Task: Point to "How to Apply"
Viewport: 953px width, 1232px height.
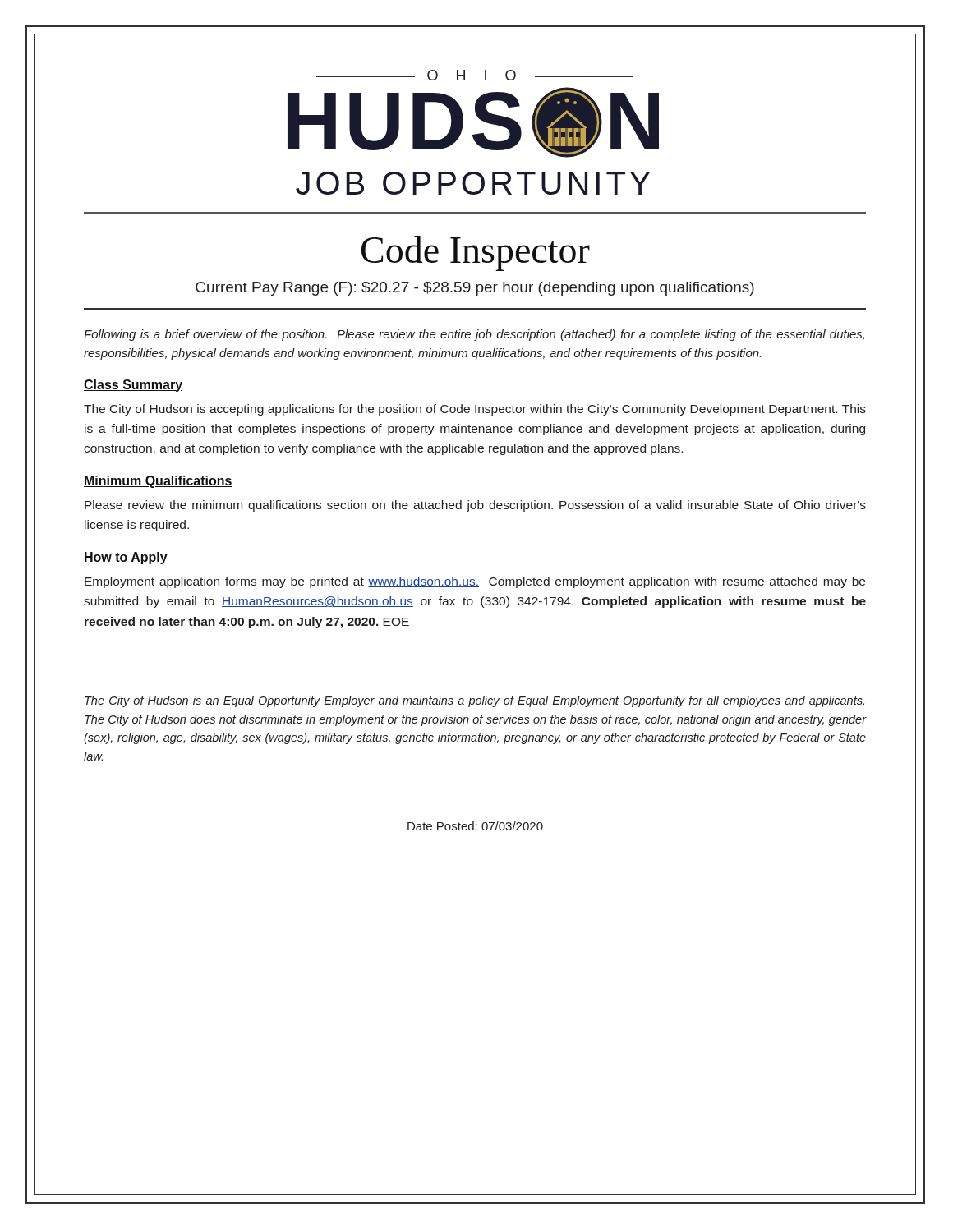Action: tap(126, 557)
